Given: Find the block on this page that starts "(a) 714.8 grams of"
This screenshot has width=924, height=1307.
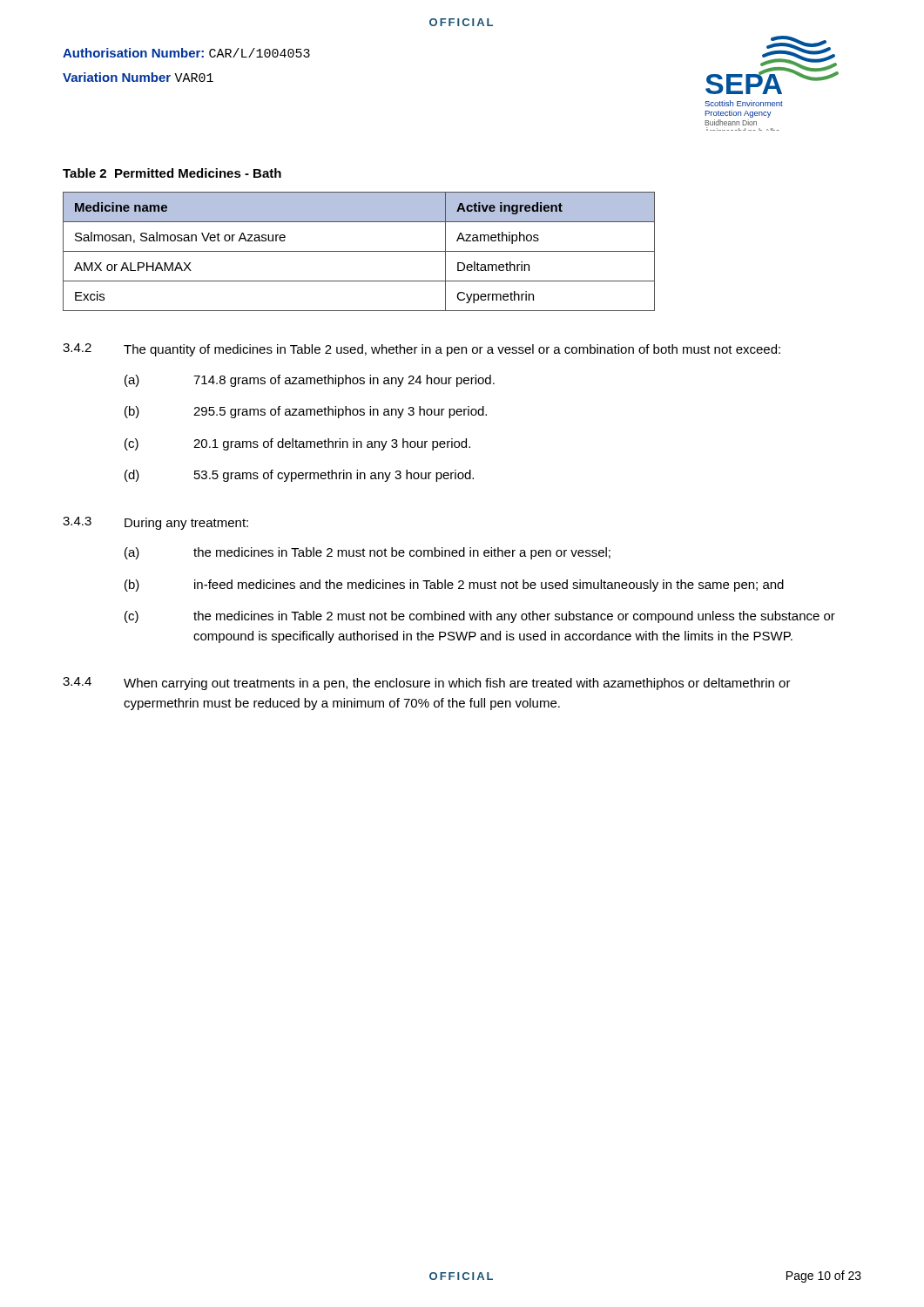Looking at the screenshot, I should 310,380.
